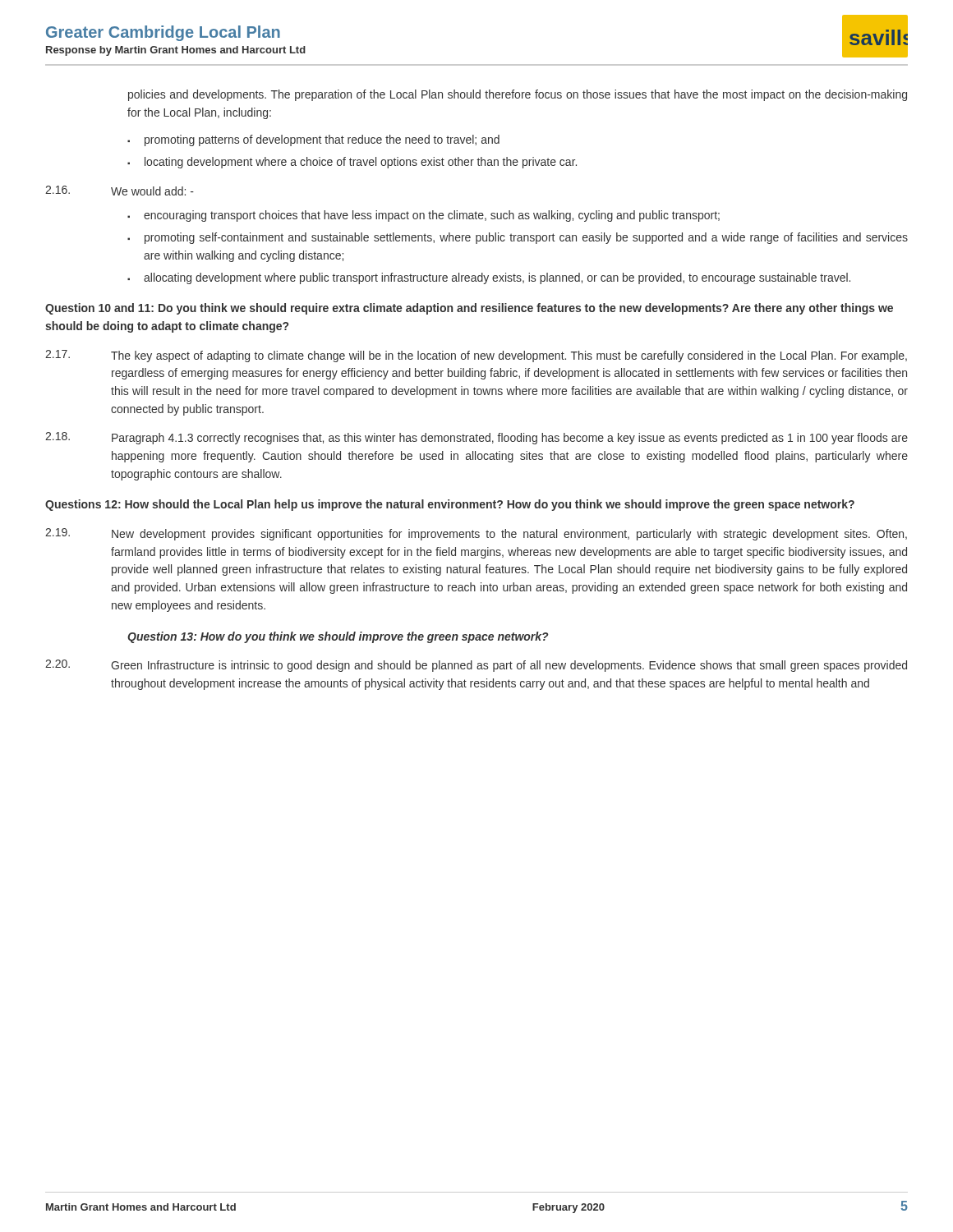The image size is (953, 1232).
Task: Navigate to the passage starting "Questions 12: How should the Local Plan"
Action: (450, 505)
